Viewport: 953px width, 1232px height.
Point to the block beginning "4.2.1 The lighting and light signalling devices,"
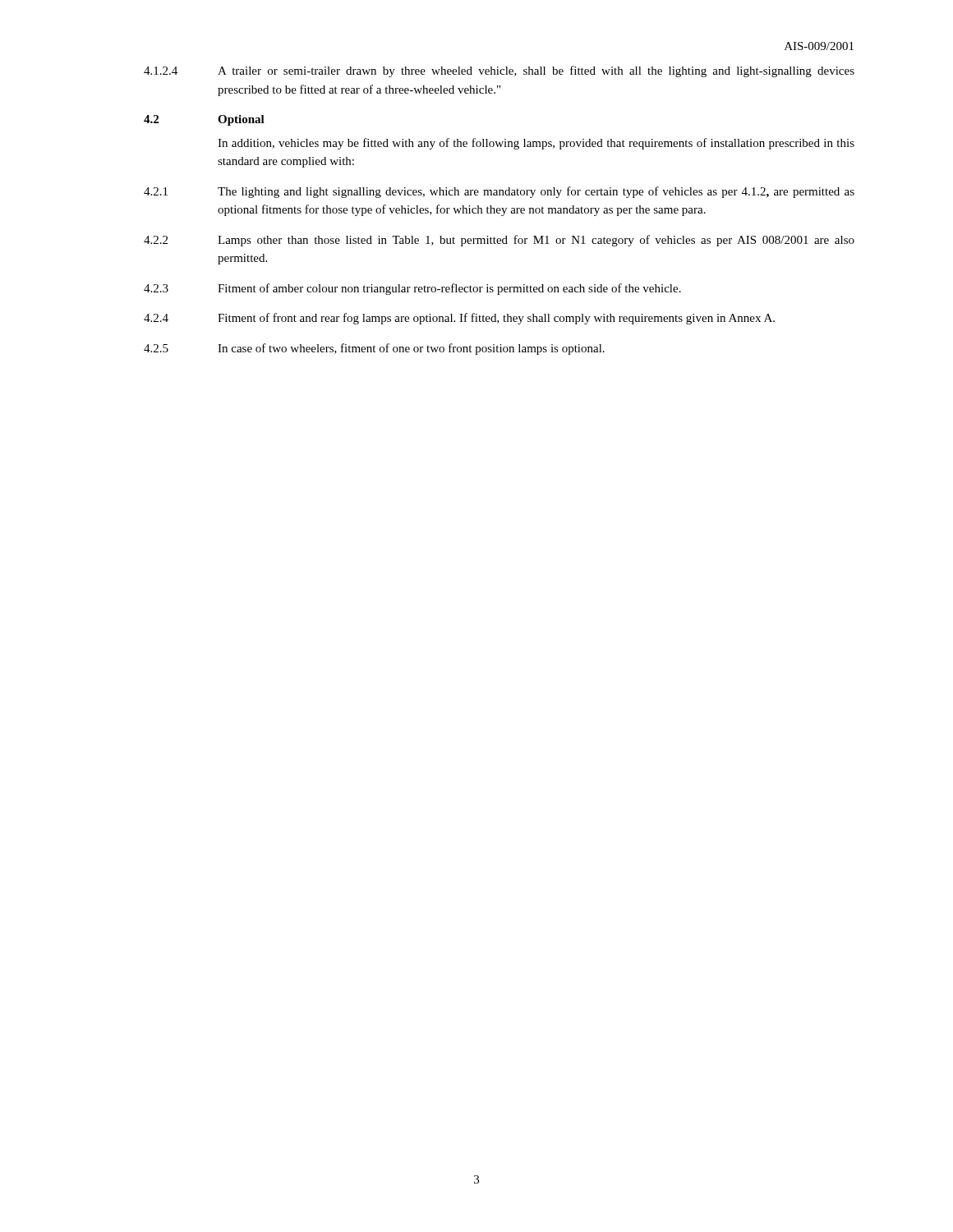point(499,200)
